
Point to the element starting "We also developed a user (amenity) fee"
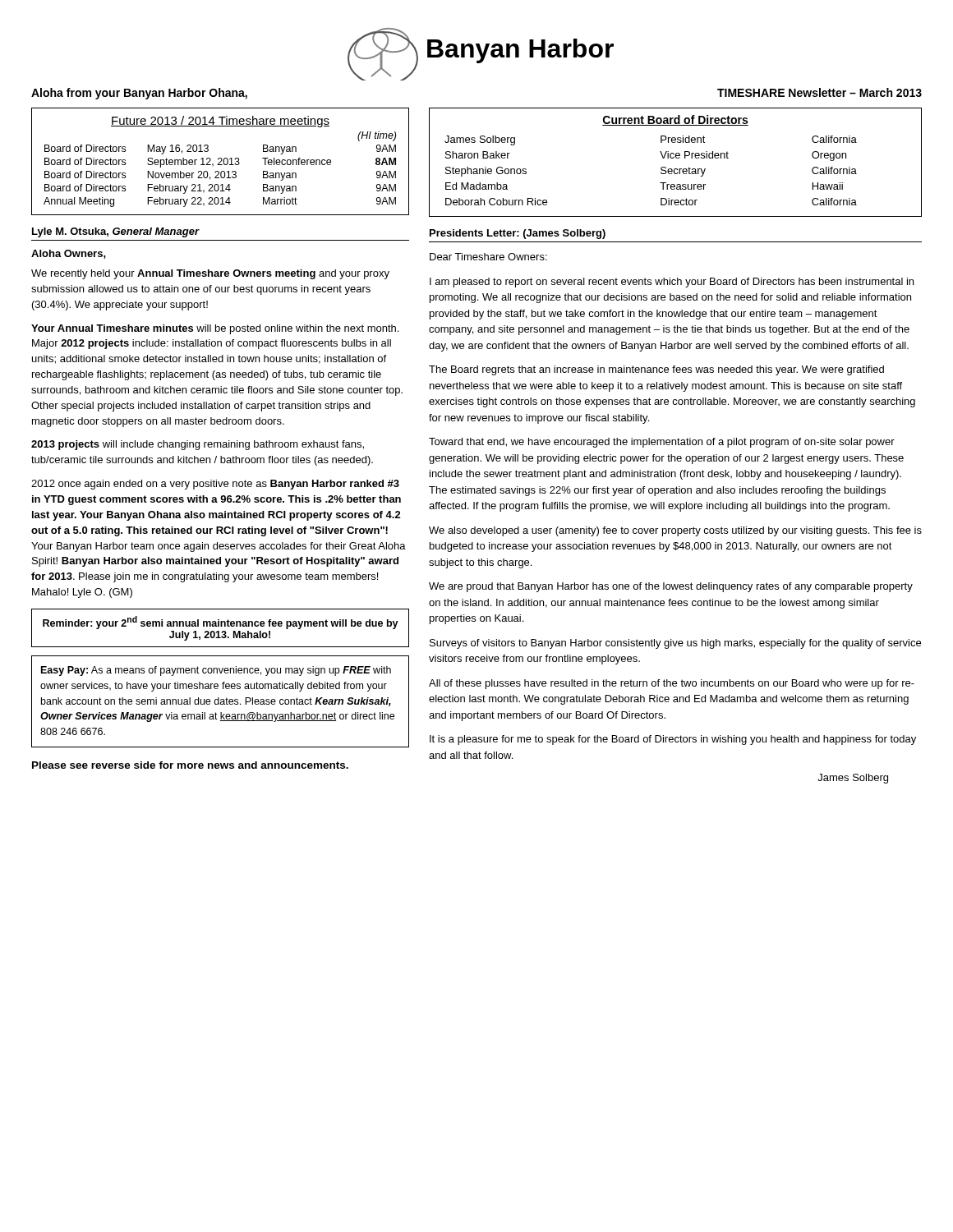675,546
